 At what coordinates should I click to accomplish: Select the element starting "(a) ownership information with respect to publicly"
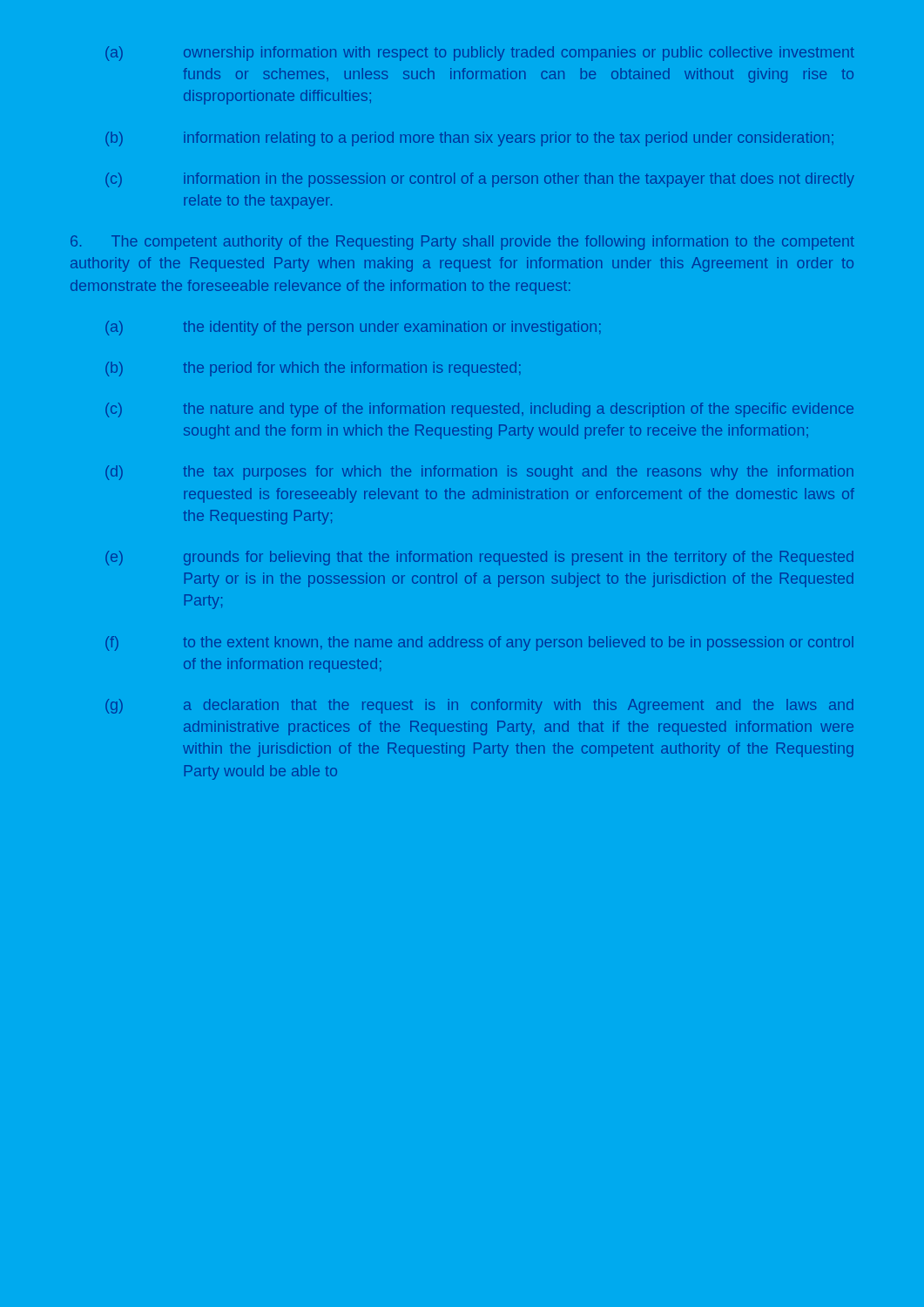point(462,75)
